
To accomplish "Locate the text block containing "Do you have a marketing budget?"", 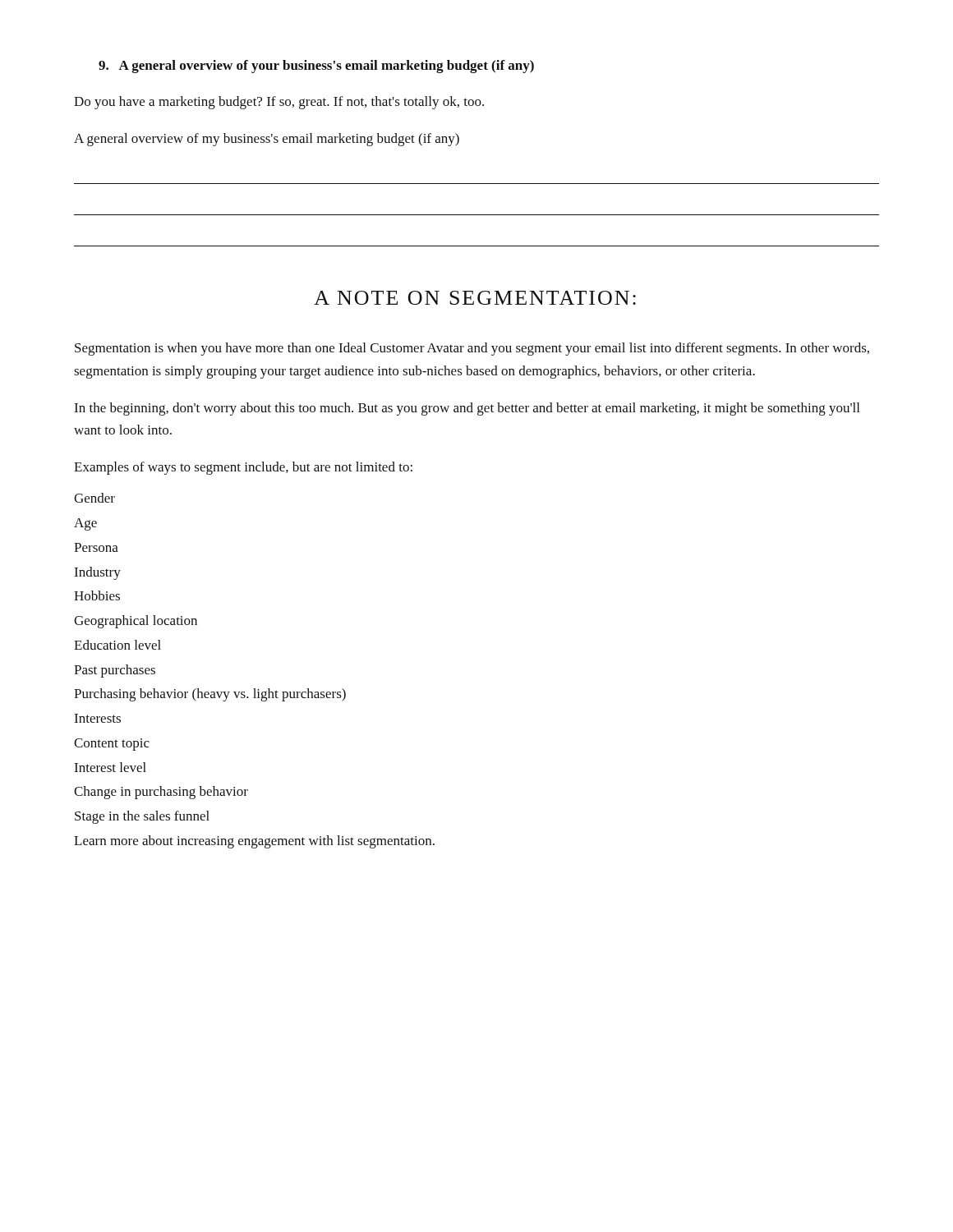I will tap(279, 101).
